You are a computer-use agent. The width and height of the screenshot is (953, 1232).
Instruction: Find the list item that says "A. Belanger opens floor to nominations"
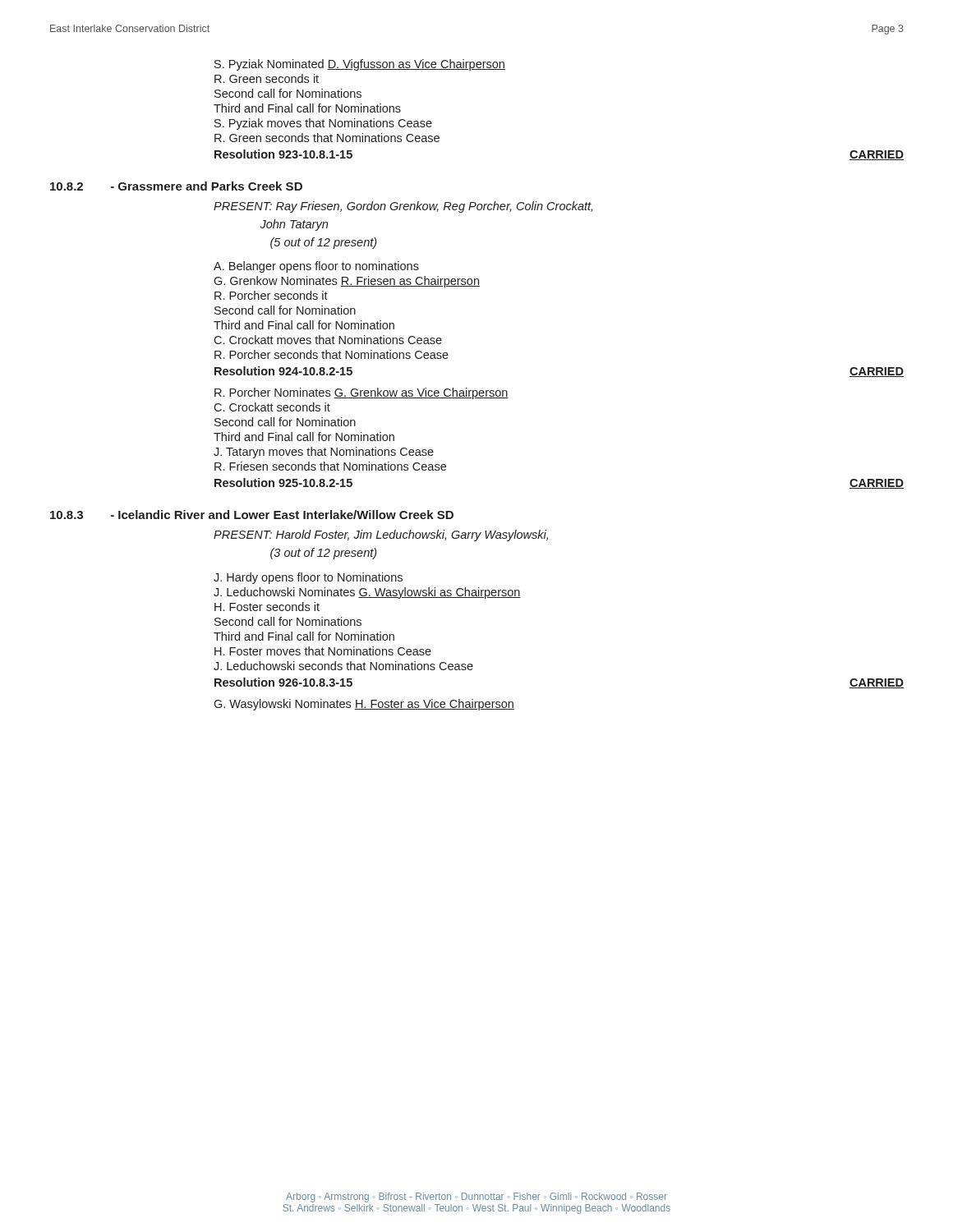coord(316,266)
